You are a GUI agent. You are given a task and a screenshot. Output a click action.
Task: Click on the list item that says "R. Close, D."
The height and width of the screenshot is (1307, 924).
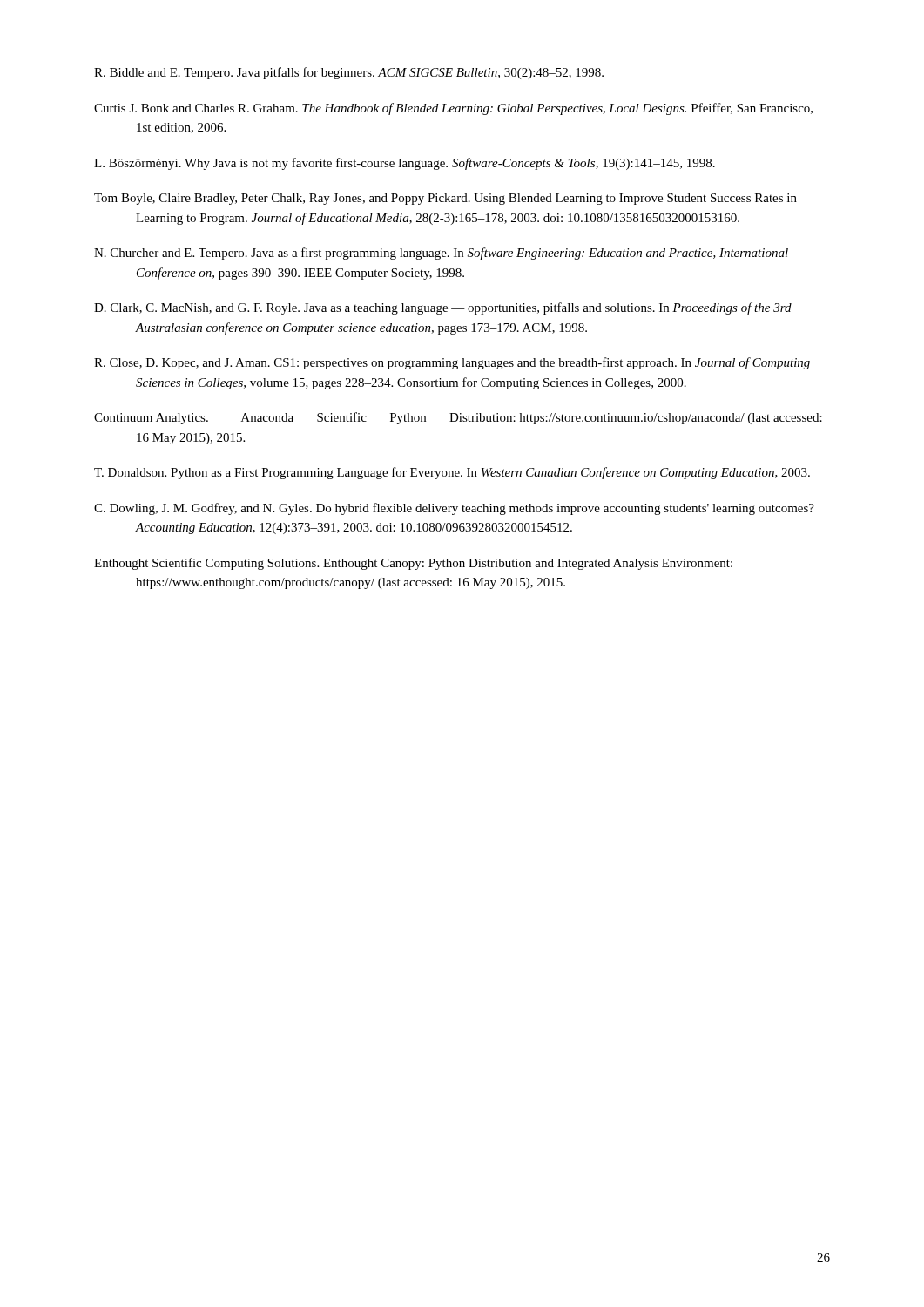point(452,372)
